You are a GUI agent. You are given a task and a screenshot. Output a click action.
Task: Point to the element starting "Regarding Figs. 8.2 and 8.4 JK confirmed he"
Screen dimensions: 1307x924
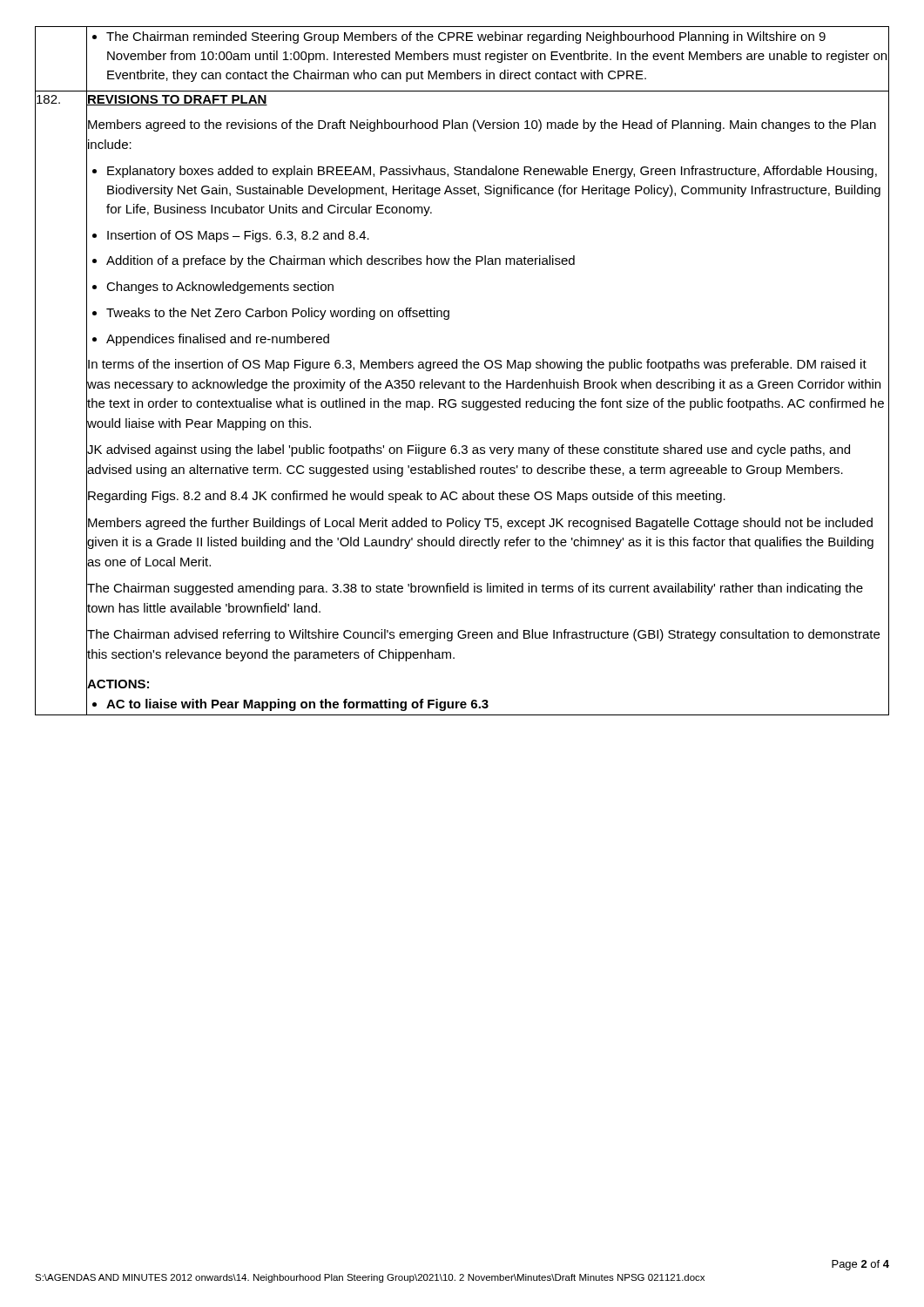[407, 496]
